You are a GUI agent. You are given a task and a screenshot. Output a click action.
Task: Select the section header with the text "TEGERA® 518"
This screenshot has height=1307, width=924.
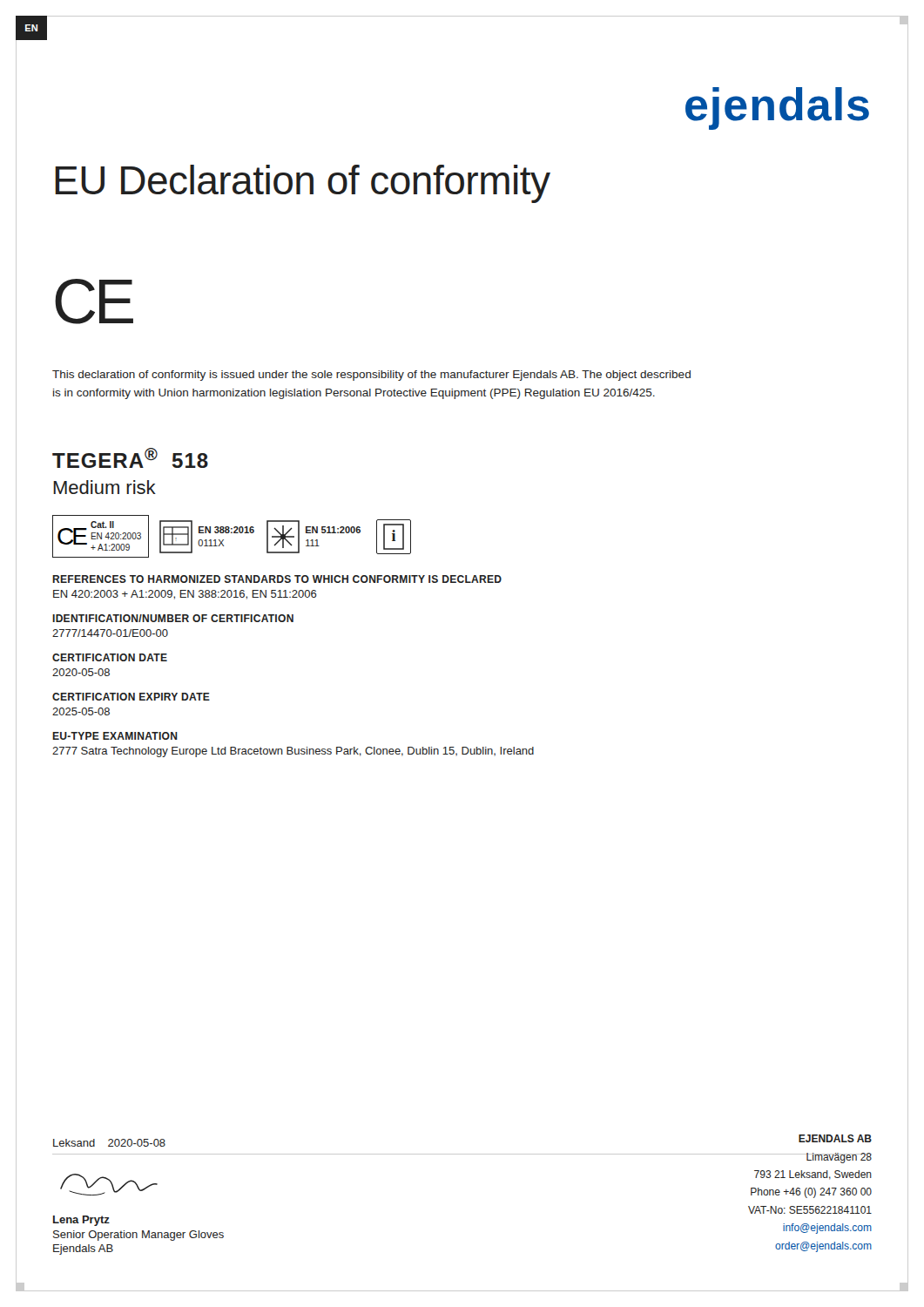131,458
